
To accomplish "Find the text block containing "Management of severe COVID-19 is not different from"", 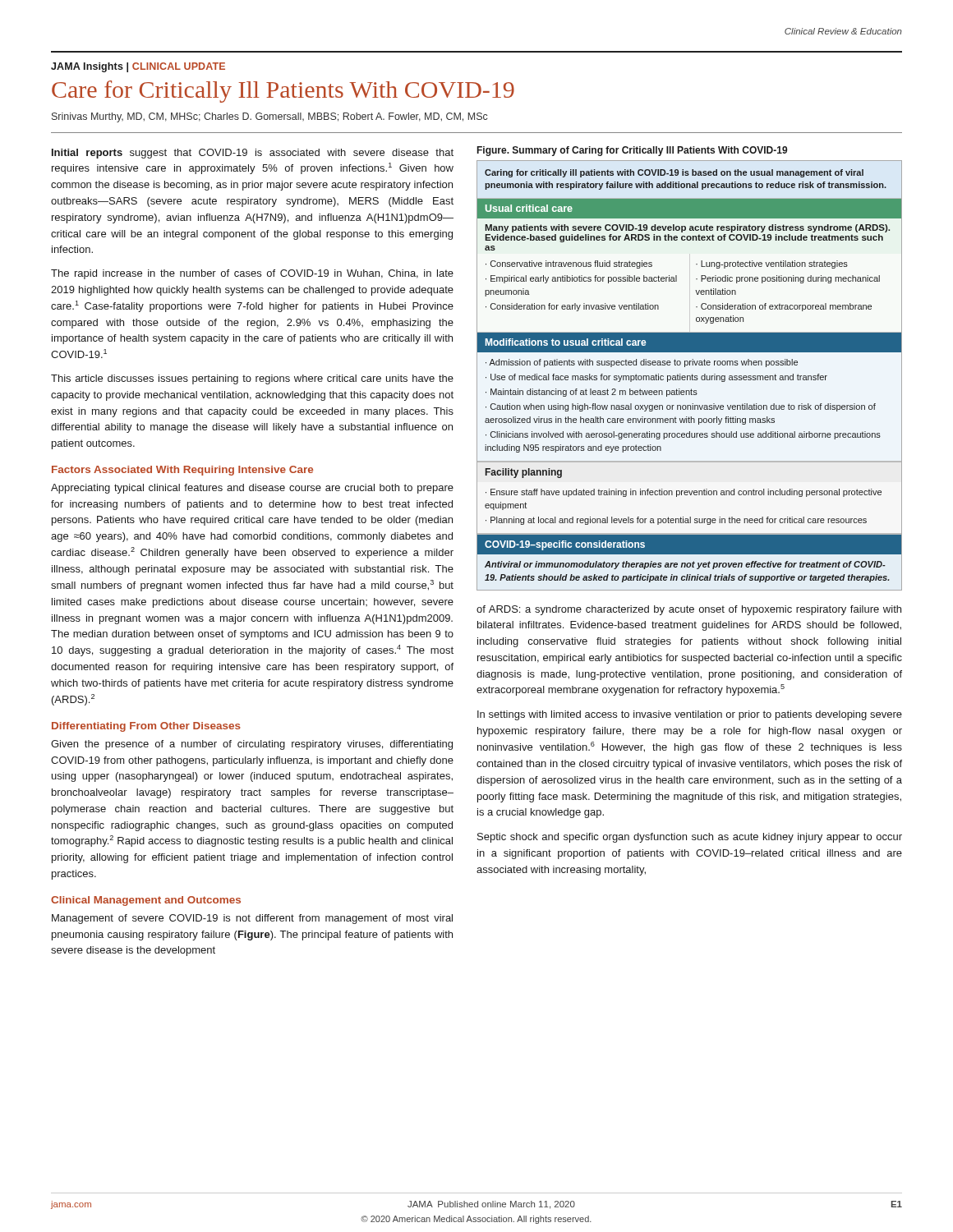I will click(252, 934).
